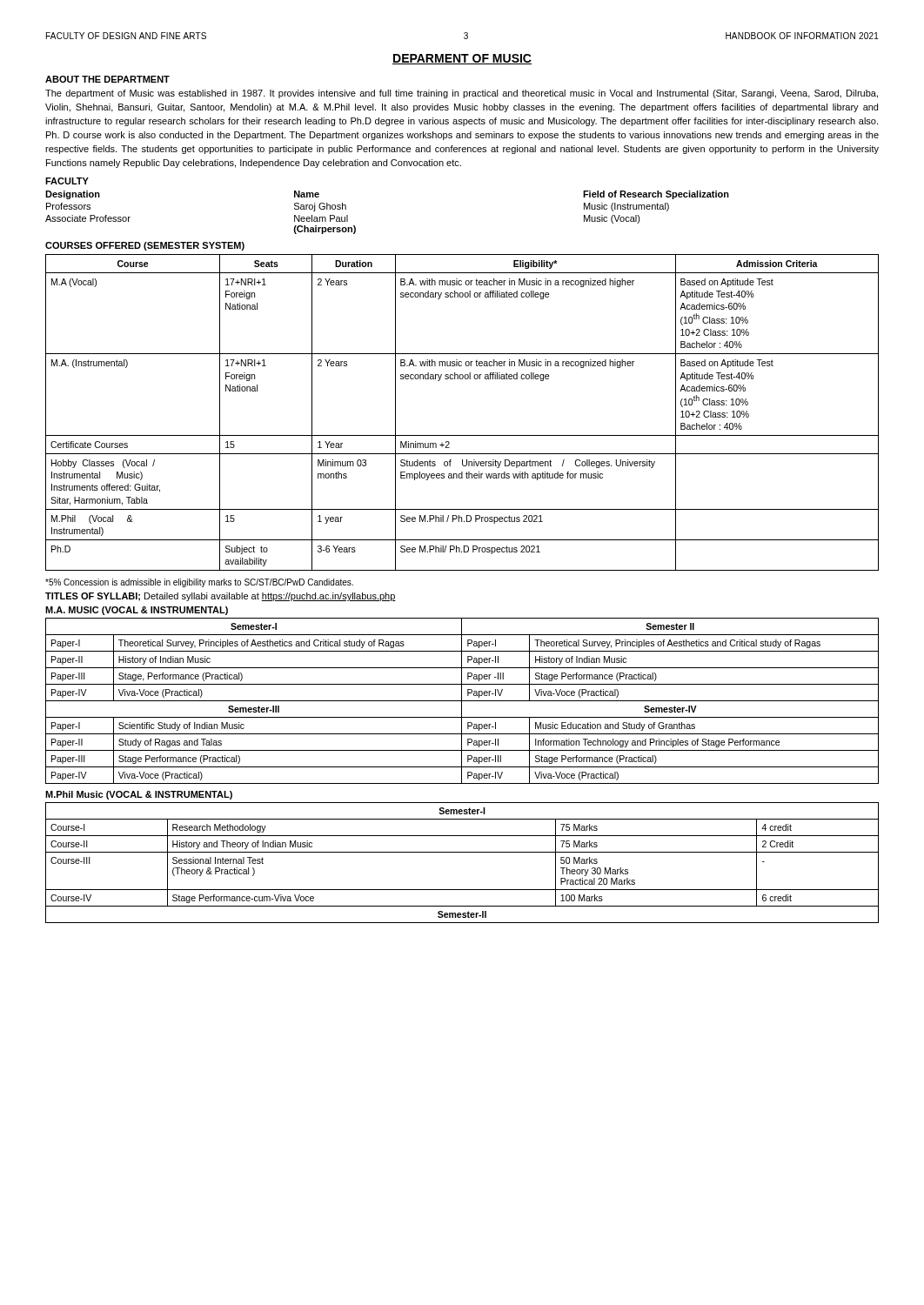The image size is (924, 1305).
Task: Click on the table containing "Stage Performance-cum-Viva Voce"
Action: (462, 863)
